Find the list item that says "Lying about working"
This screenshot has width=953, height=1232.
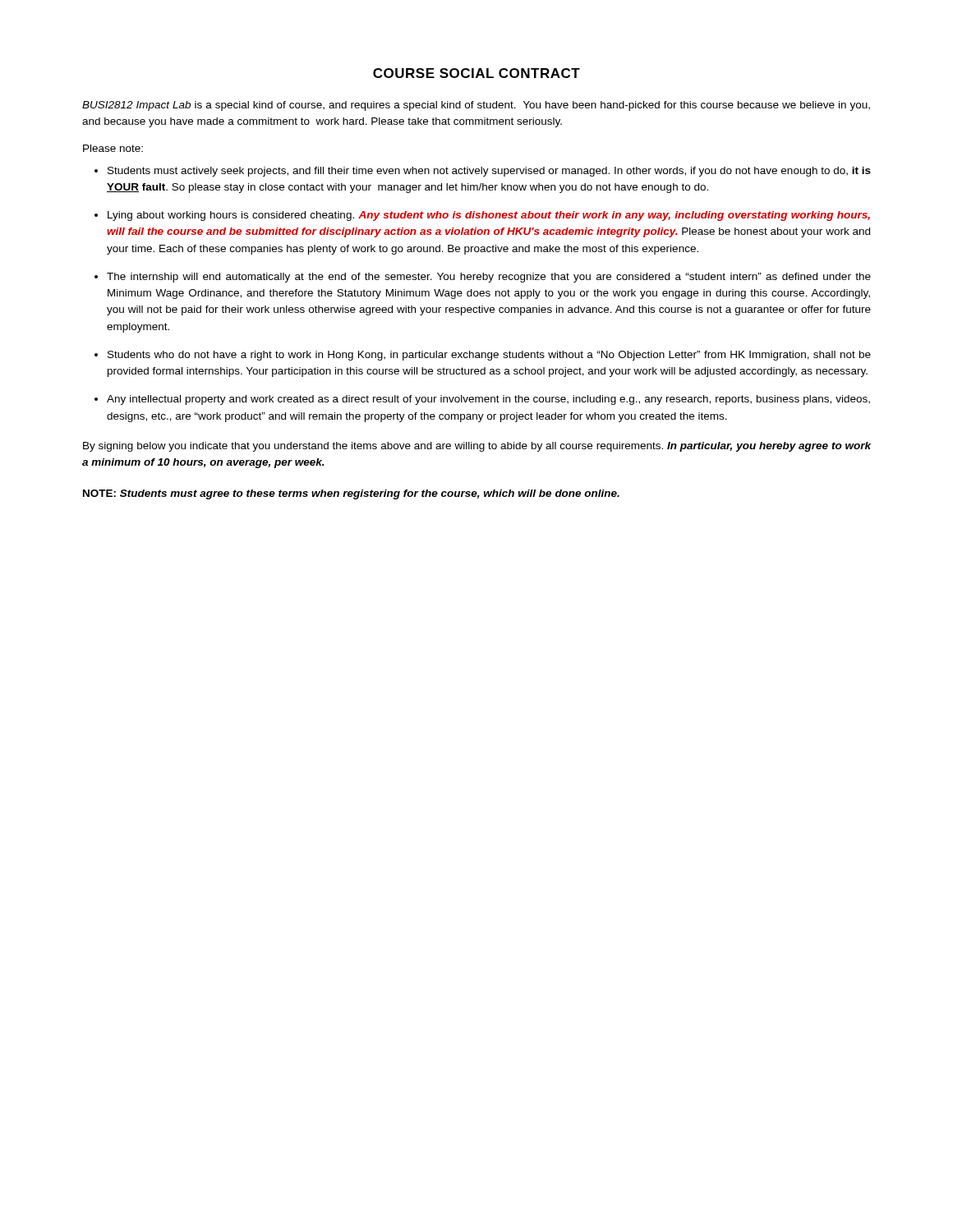point(489,231)
